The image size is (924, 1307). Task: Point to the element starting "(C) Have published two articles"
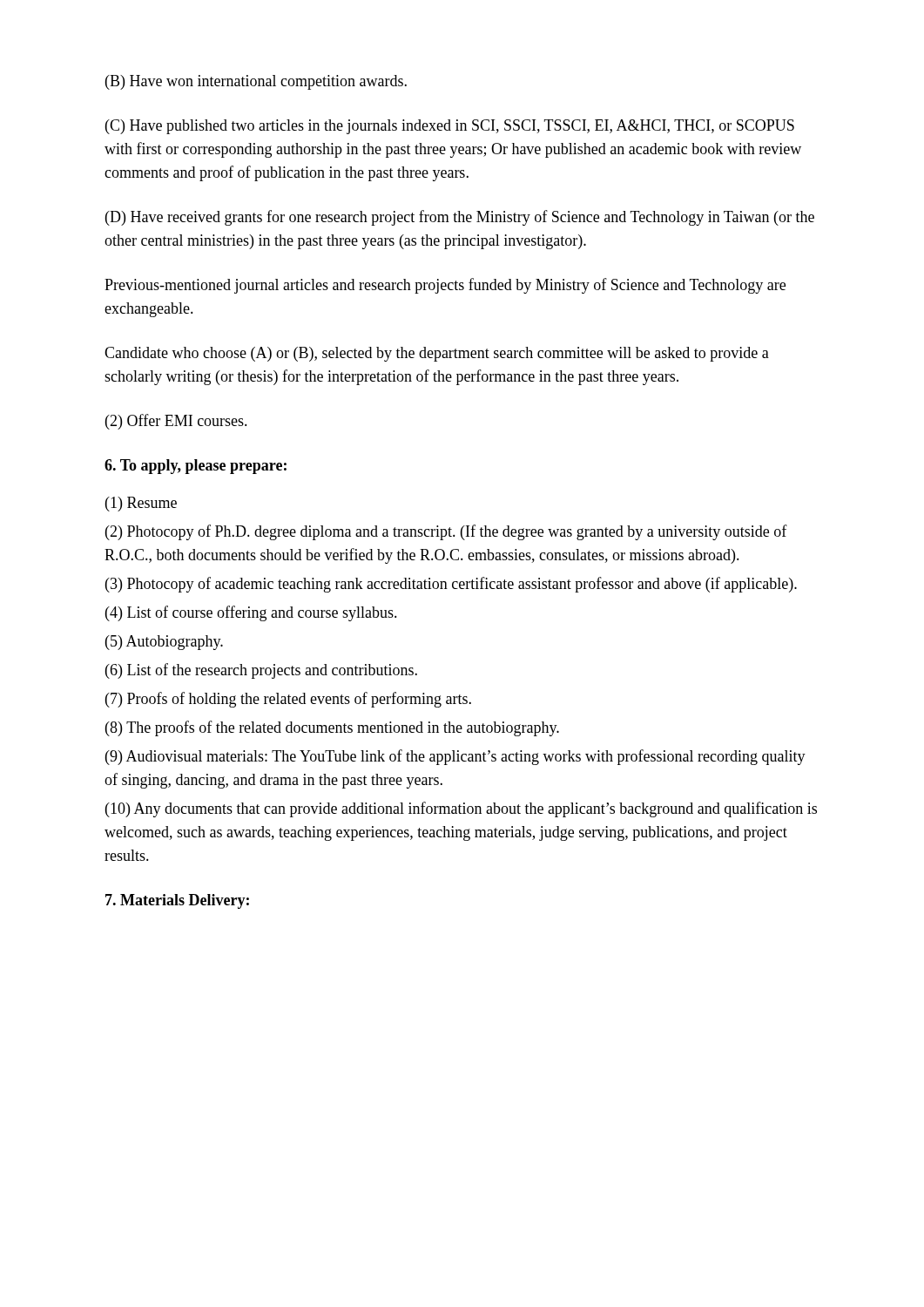453,149
